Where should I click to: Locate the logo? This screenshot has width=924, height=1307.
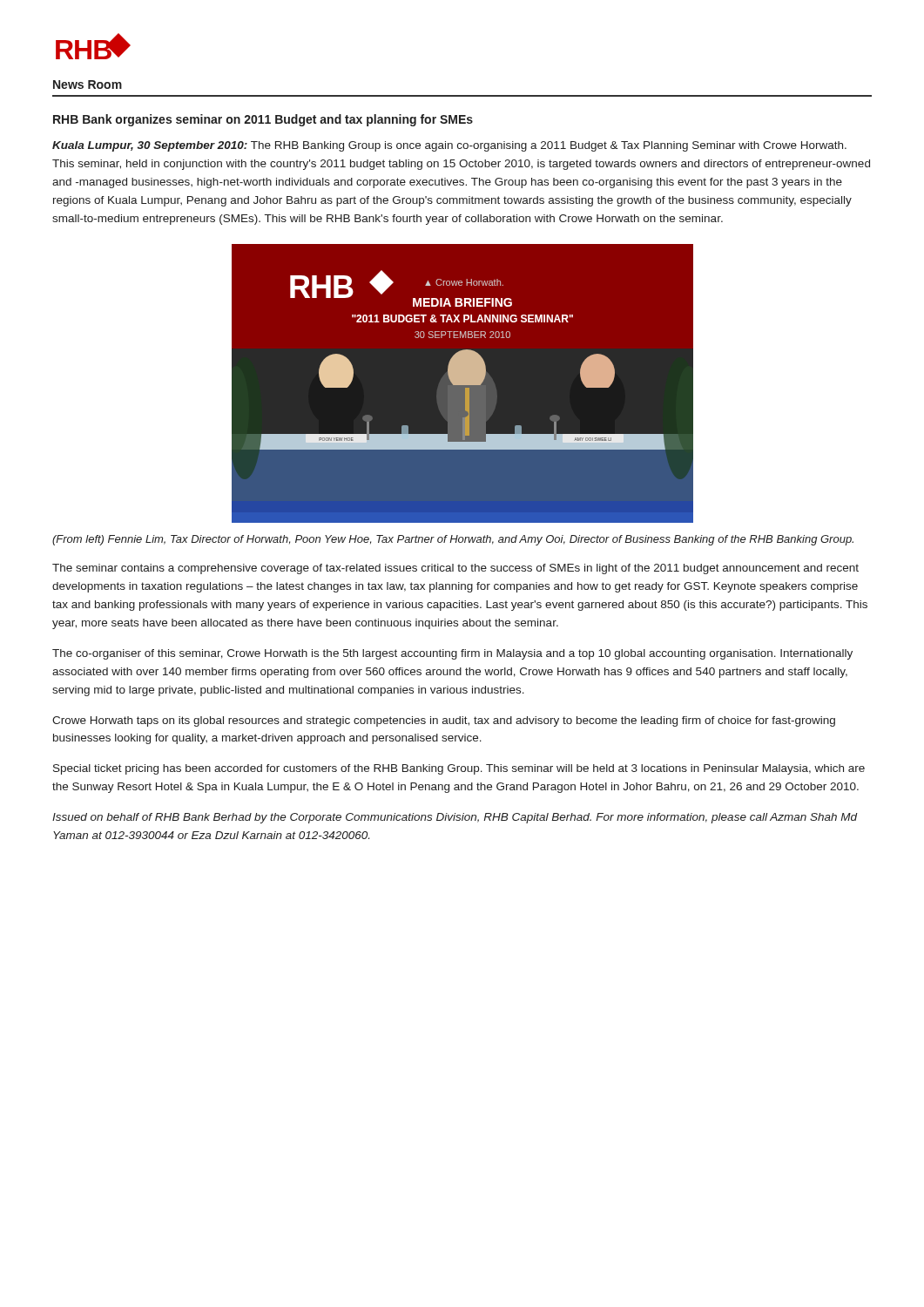(462, 50)
